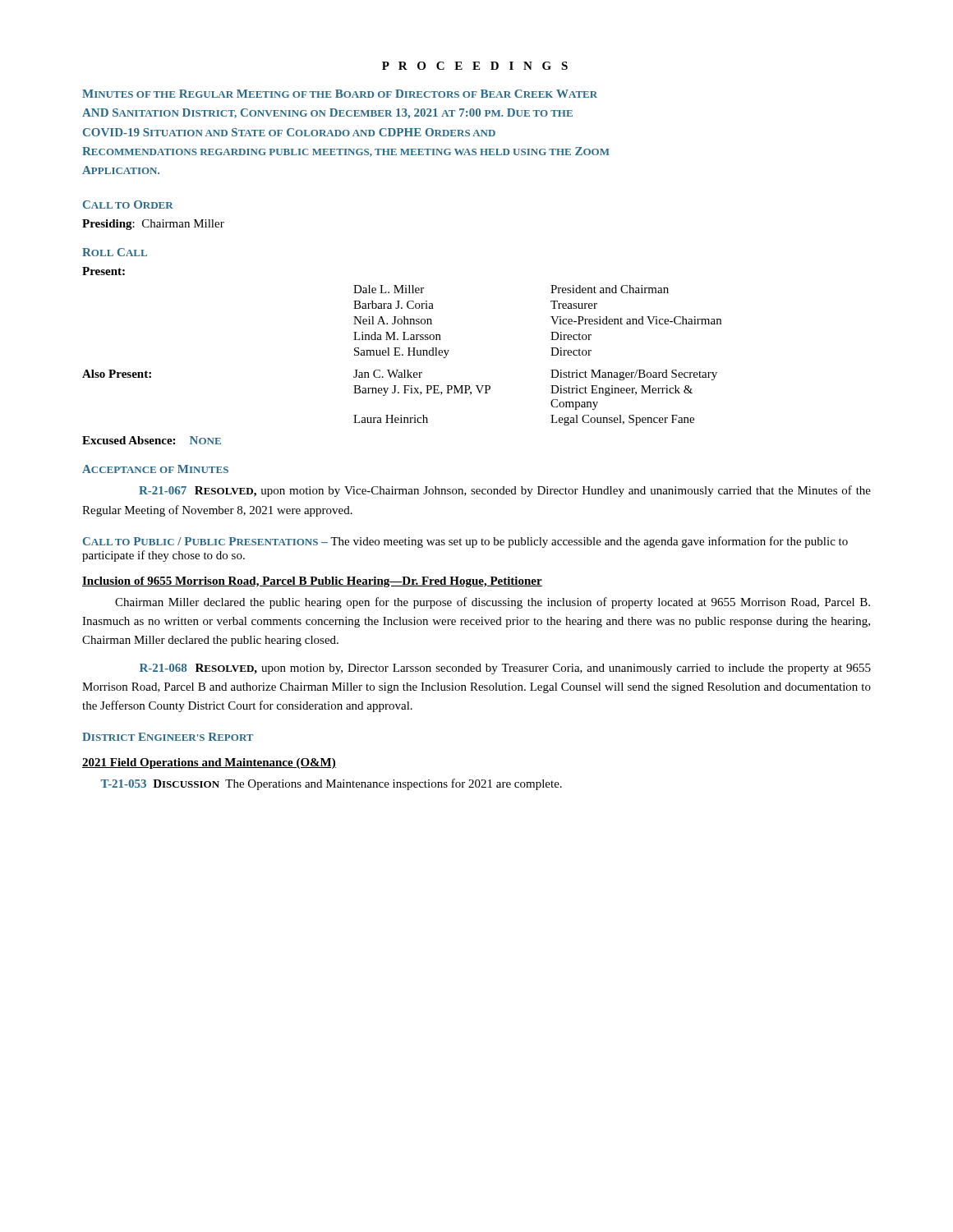The width and height of the screenshot is (953, 1232).
Task: Find the section header with the text "Inclusion of 9655 Morrison"
Action: pyautogui.click(x=312, y=580)
